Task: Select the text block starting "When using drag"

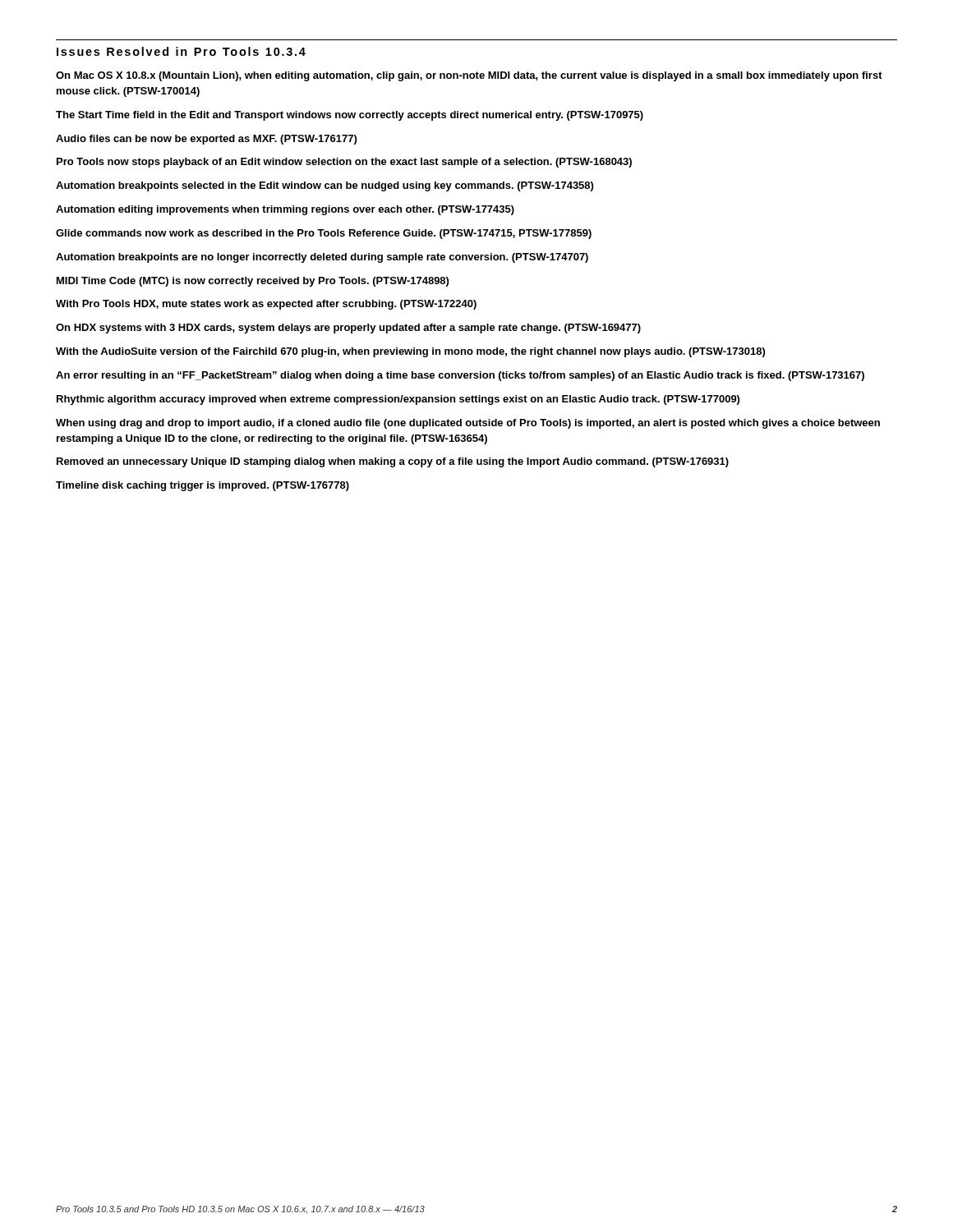Action: (468, 430)
